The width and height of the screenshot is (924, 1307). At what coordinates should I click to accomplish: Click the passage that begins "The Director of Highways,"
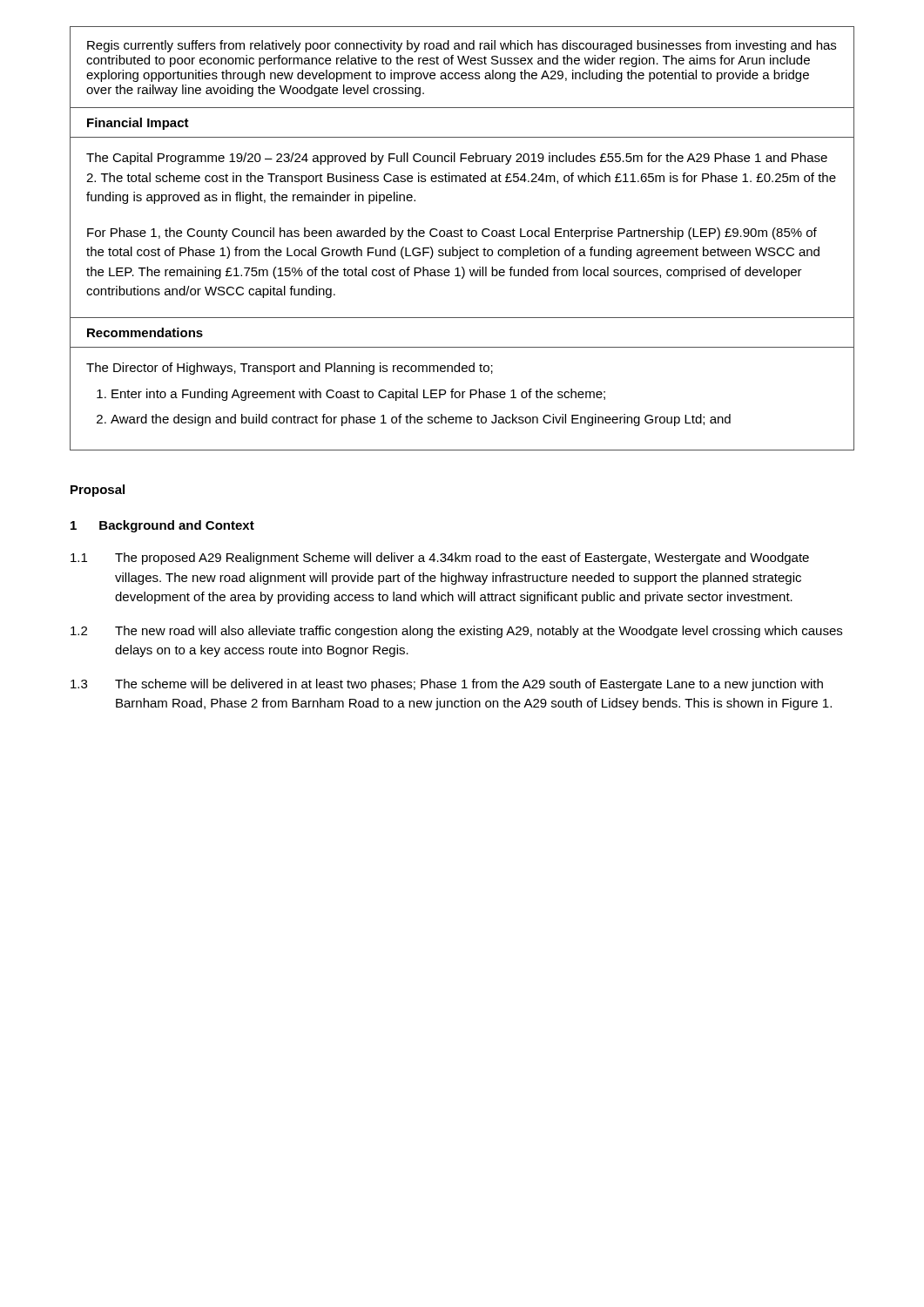point(462,368)
